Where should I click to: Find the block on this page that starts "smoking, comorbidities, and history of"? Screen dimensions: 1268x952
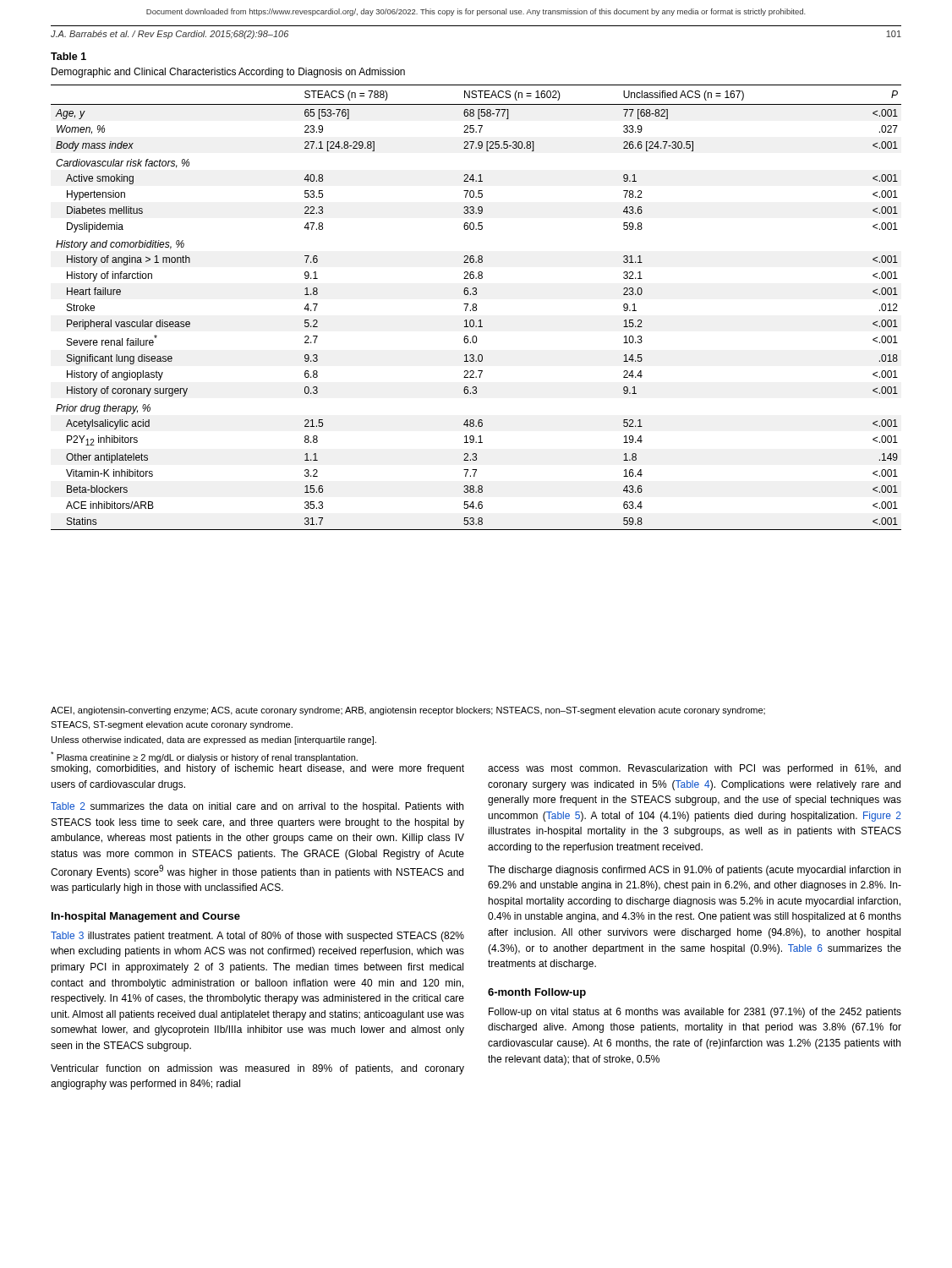[257, 776]
